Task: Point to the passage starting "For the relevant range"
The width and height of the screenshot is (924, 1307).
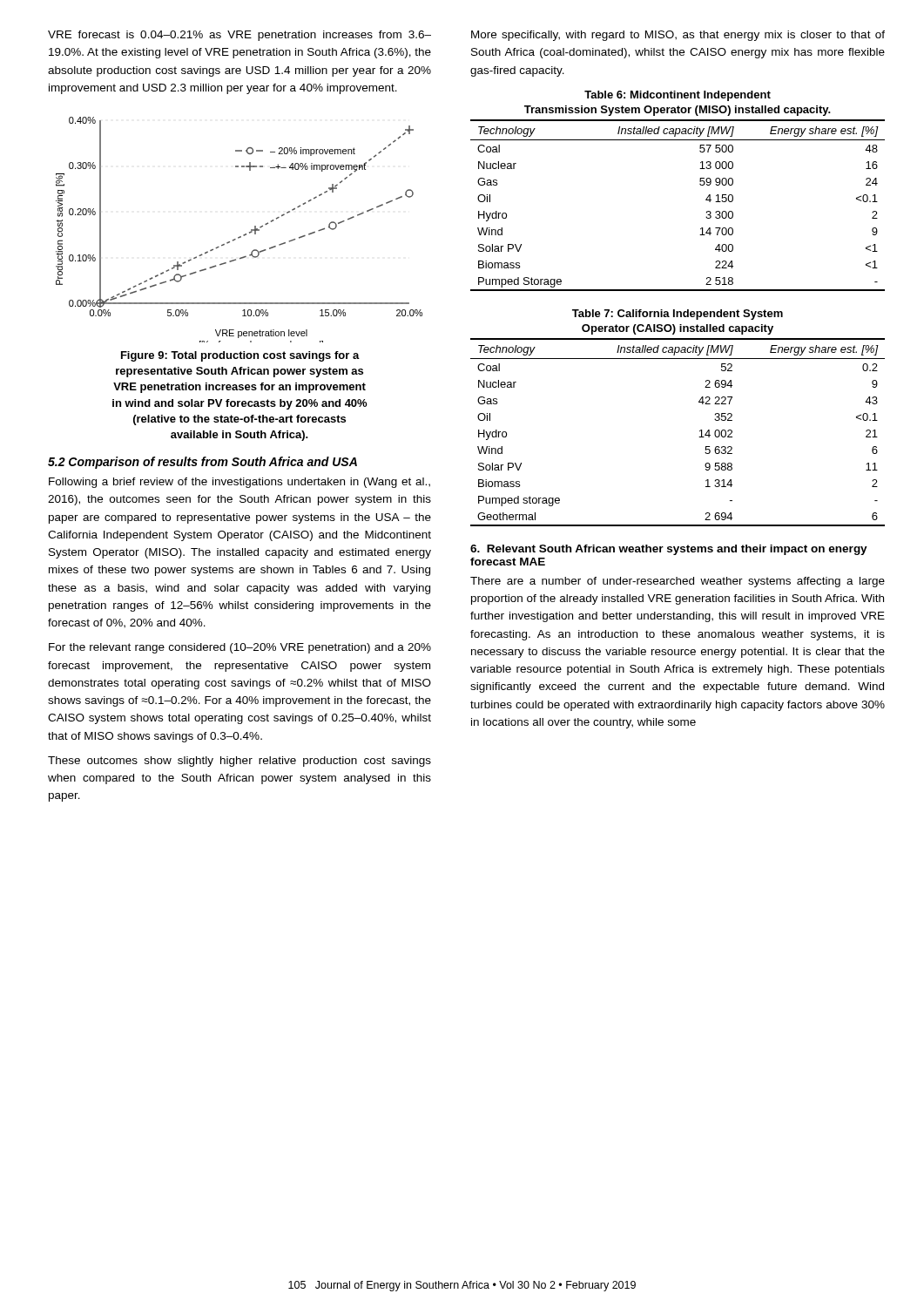Action: pyautogui.click(x=239, y=692)
